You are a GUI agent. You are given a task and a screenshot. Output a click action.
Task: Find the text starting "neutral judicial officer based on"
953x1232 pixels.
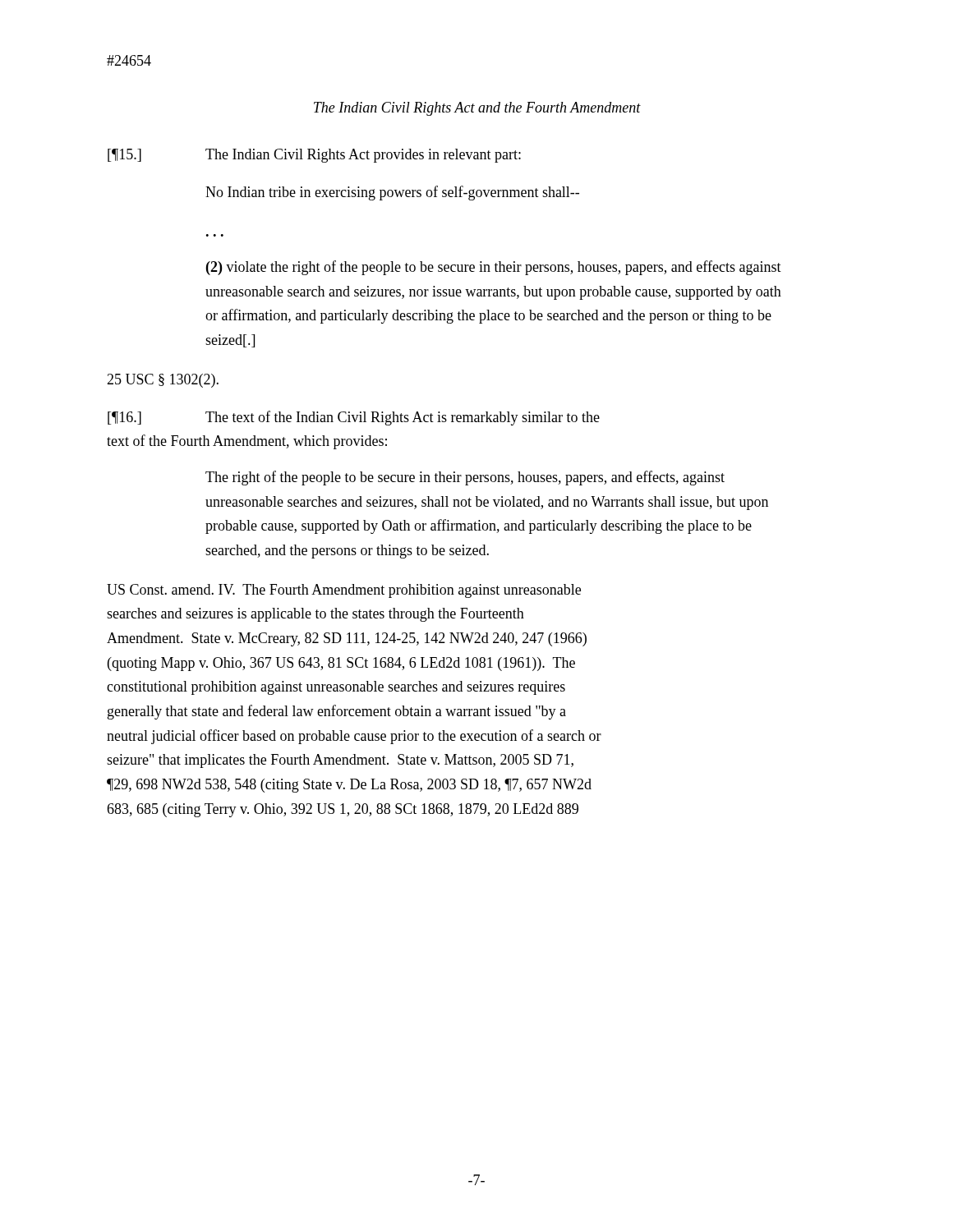[354, 736]
